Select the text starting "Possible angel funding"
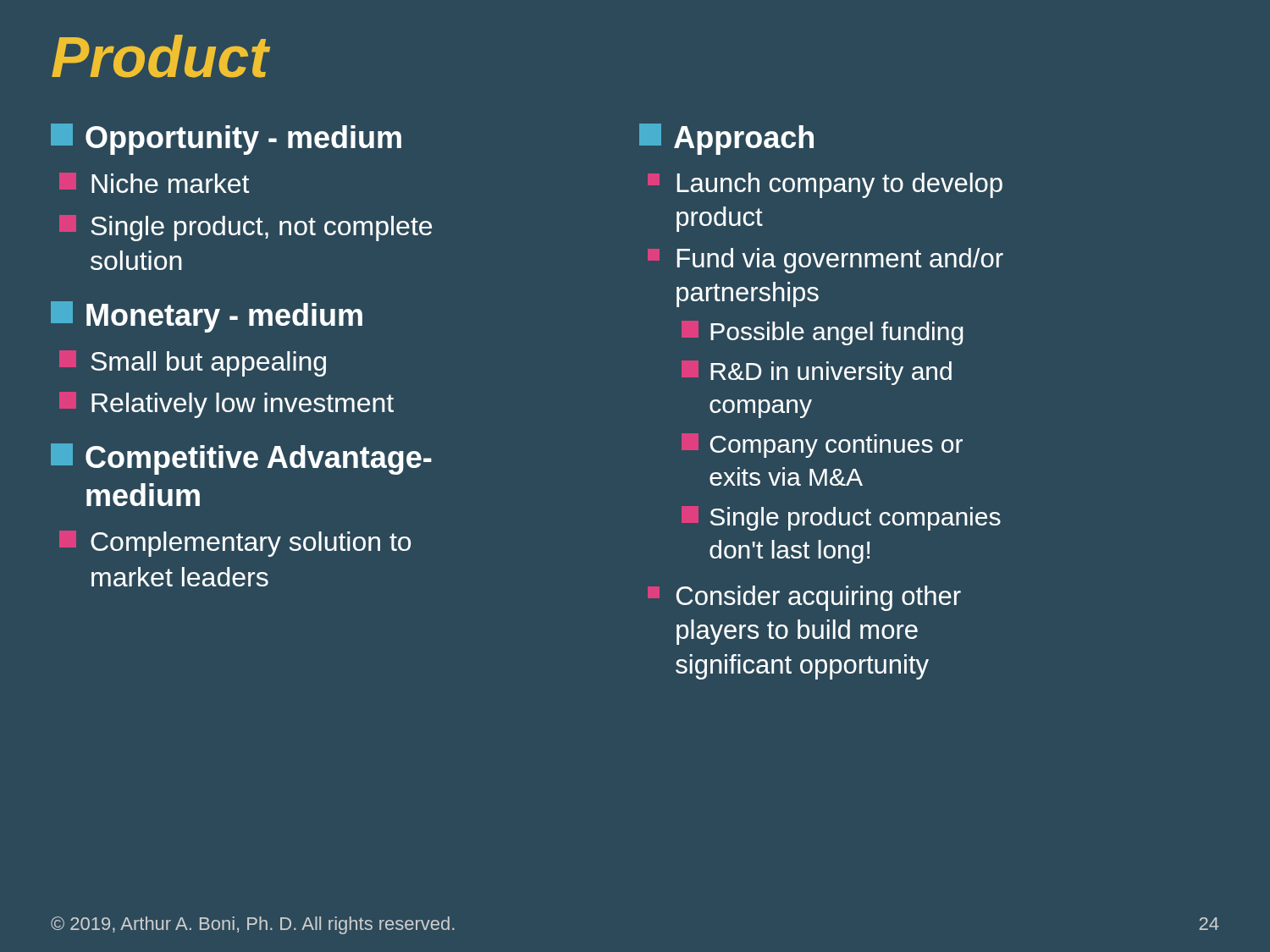The width and height of the screenshot is (1270, 952). click(x=823, y=331)
